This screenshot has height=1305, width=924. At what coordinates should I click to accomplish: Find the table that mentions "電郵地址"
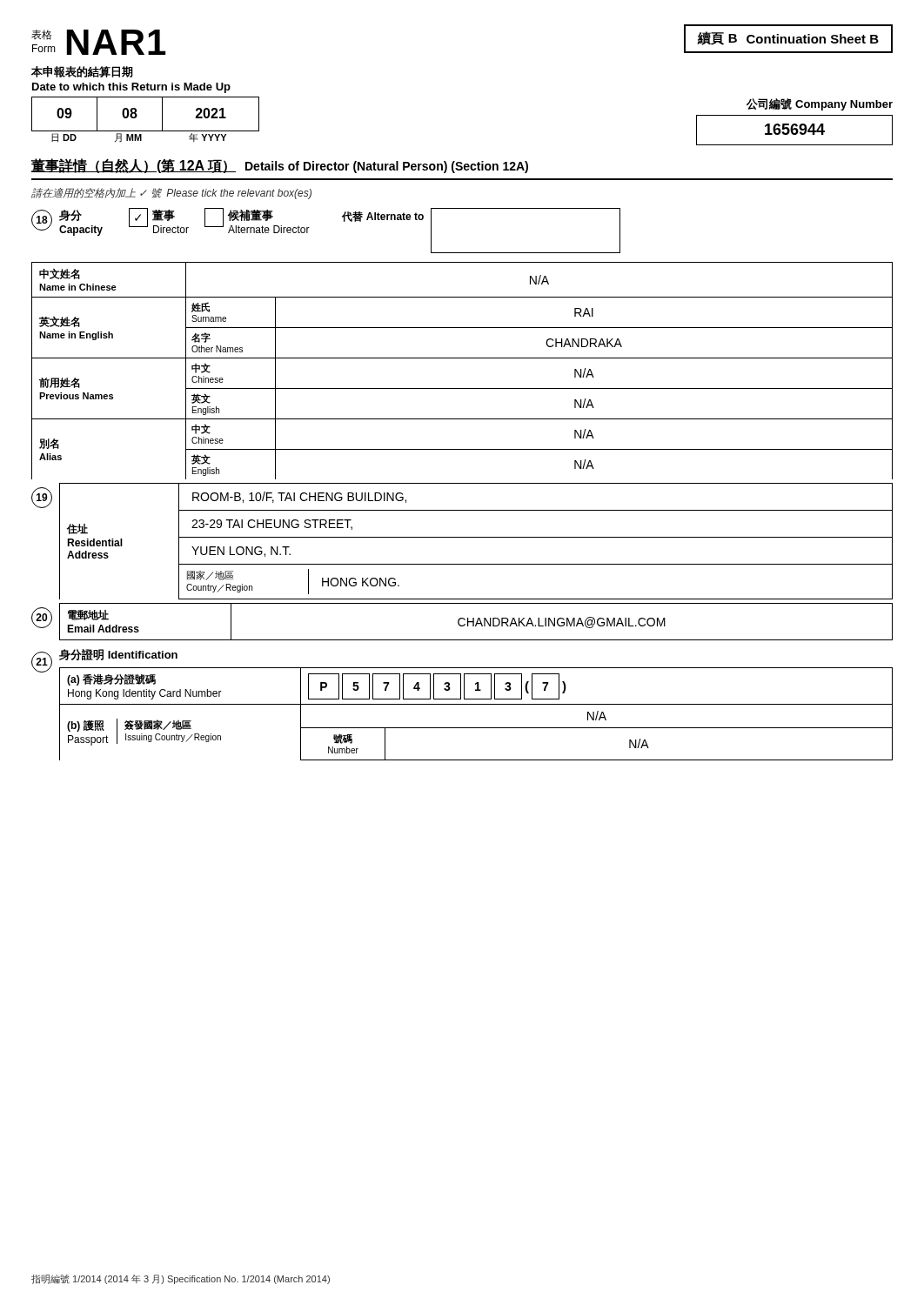[476, 622]
